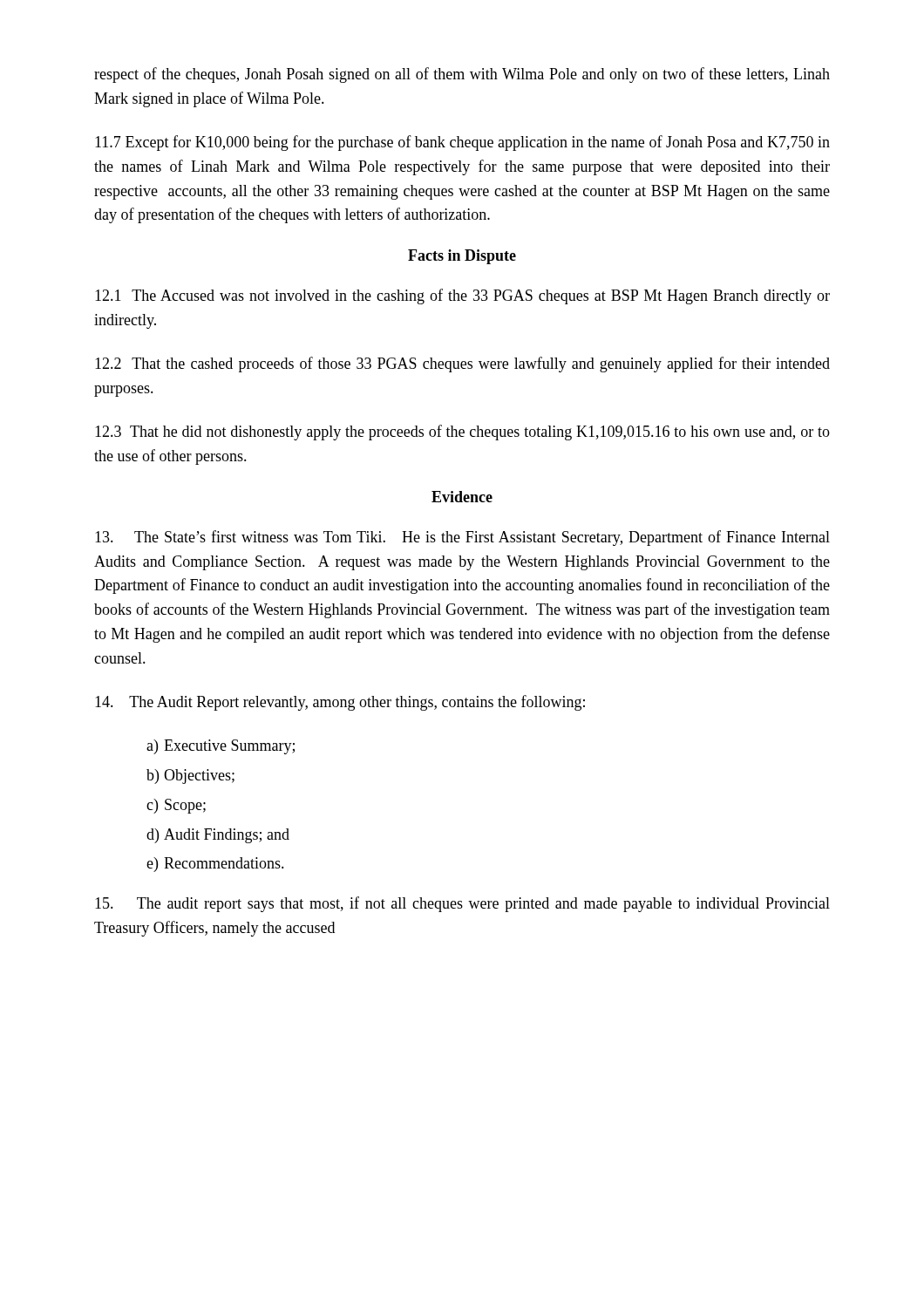The height and width of the screenshot is (1308, 924).
Task: Find the text starting "b) Objectives;"
Action: (190, 777)
